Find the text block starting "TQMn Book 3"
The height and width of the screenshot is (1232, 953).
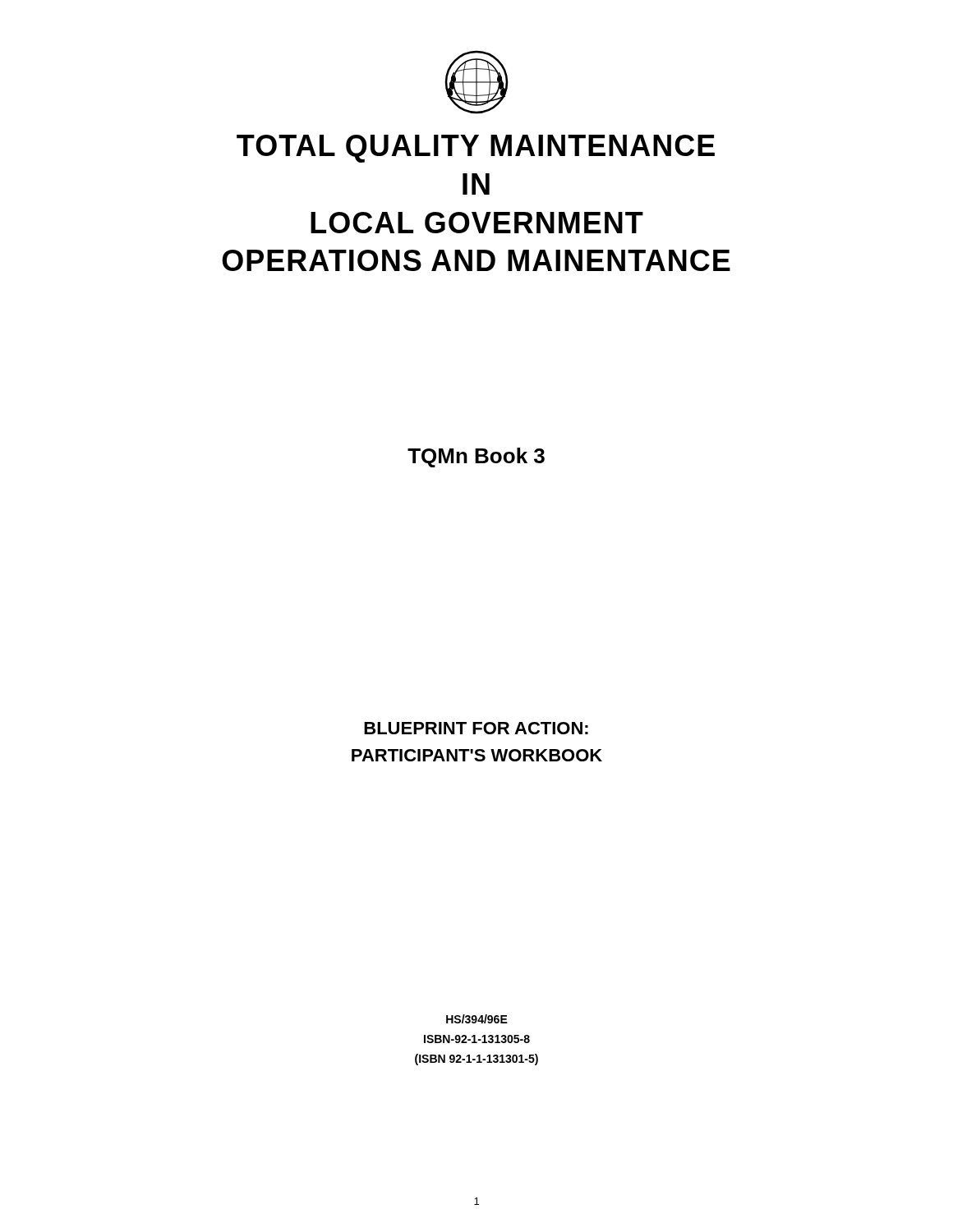(476, 456)
